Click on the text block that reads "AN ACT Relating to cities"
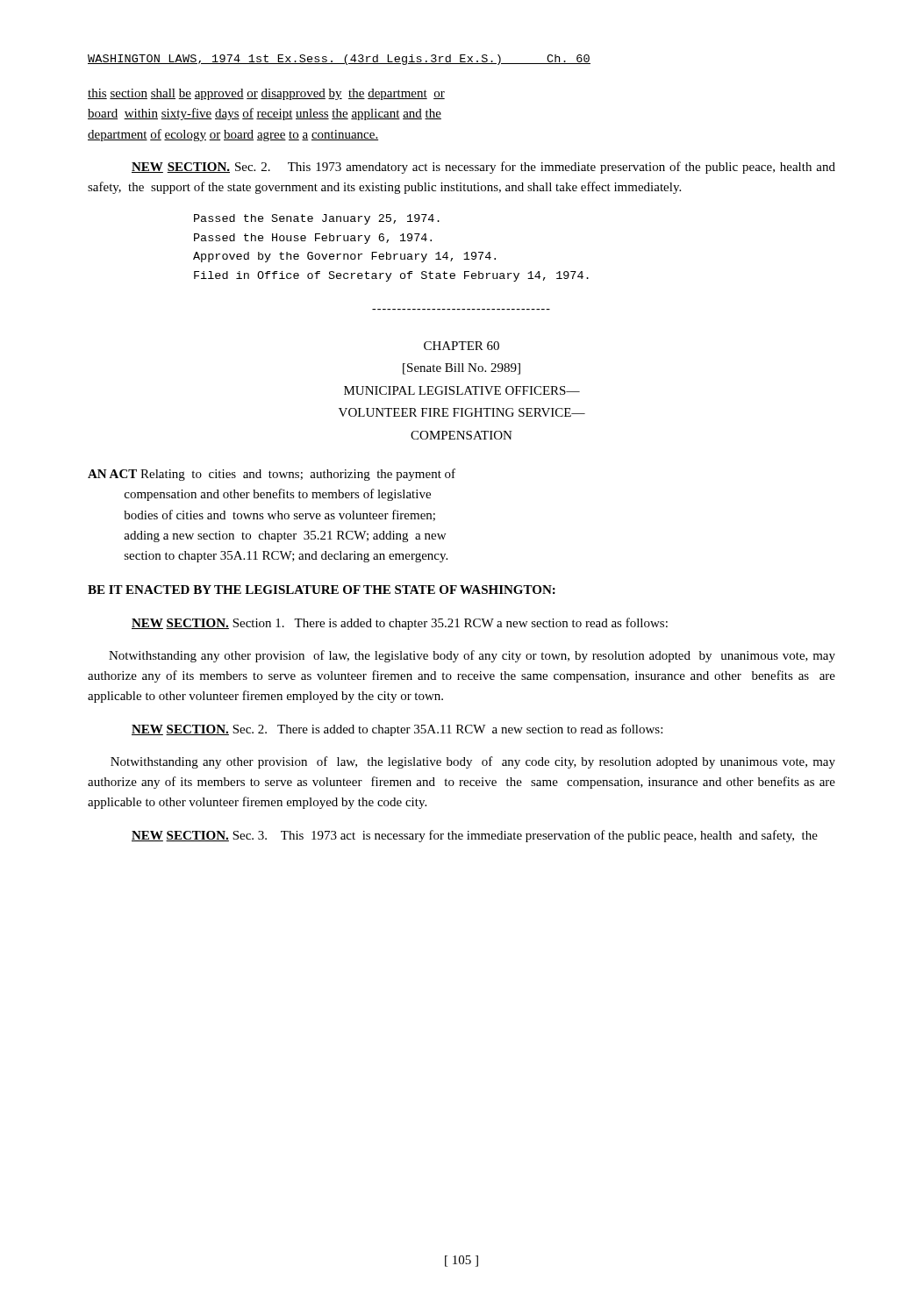This screenshot has height=1316, width=923. pos(272,515)
